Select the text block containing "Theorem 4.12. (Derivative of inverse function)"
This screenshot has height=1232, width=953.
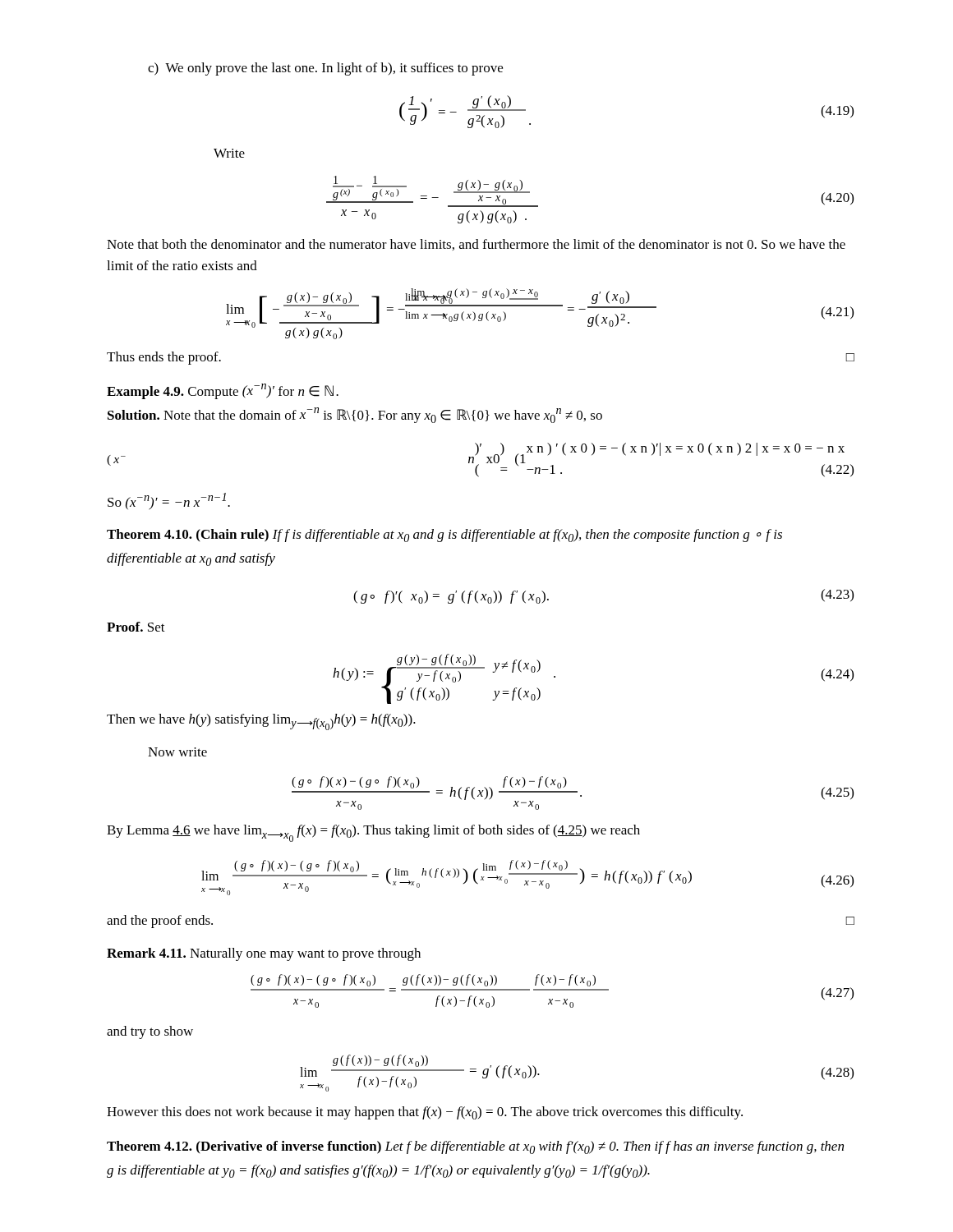476,1160
